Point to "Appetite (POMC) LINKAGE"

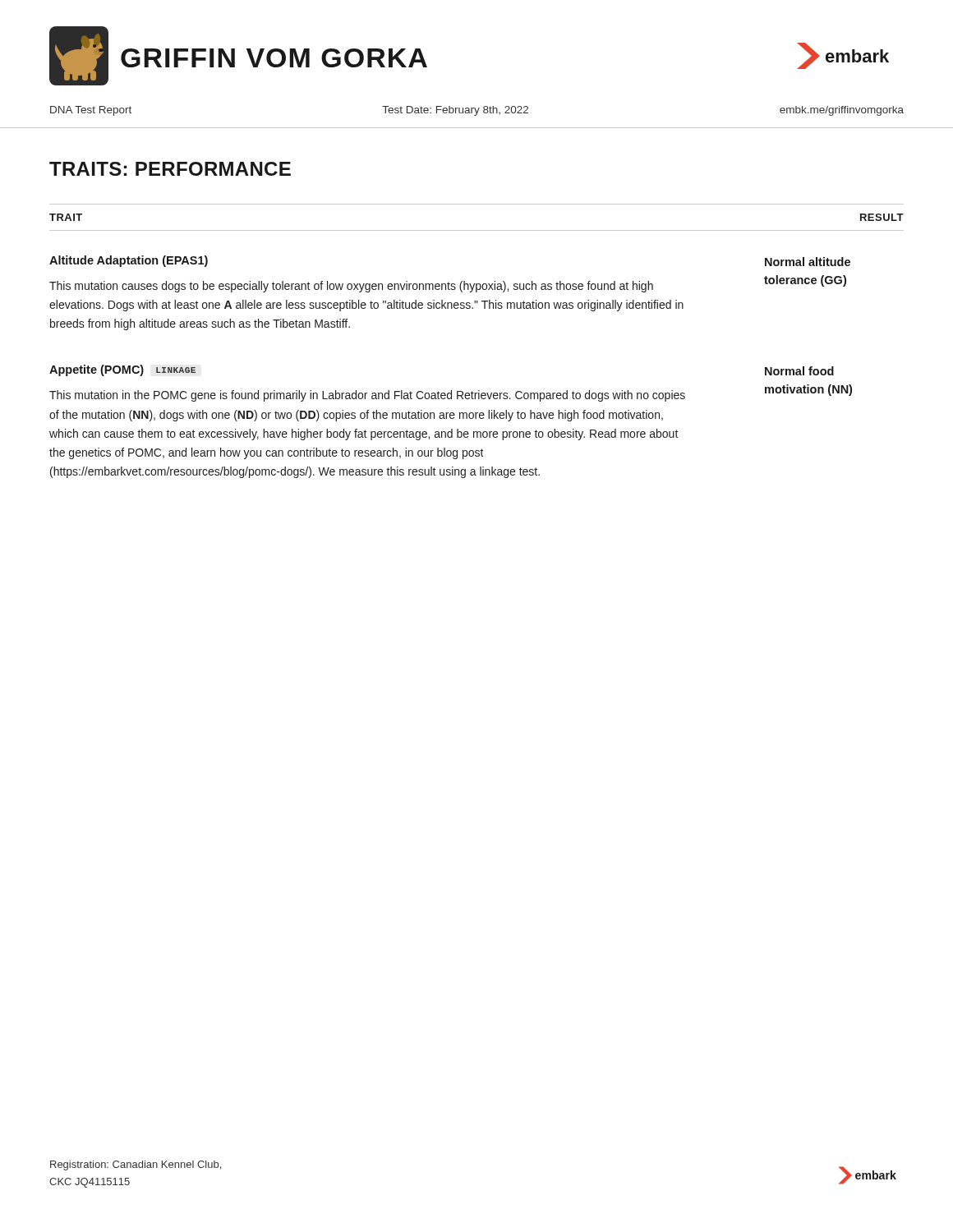tap(125, 370)
